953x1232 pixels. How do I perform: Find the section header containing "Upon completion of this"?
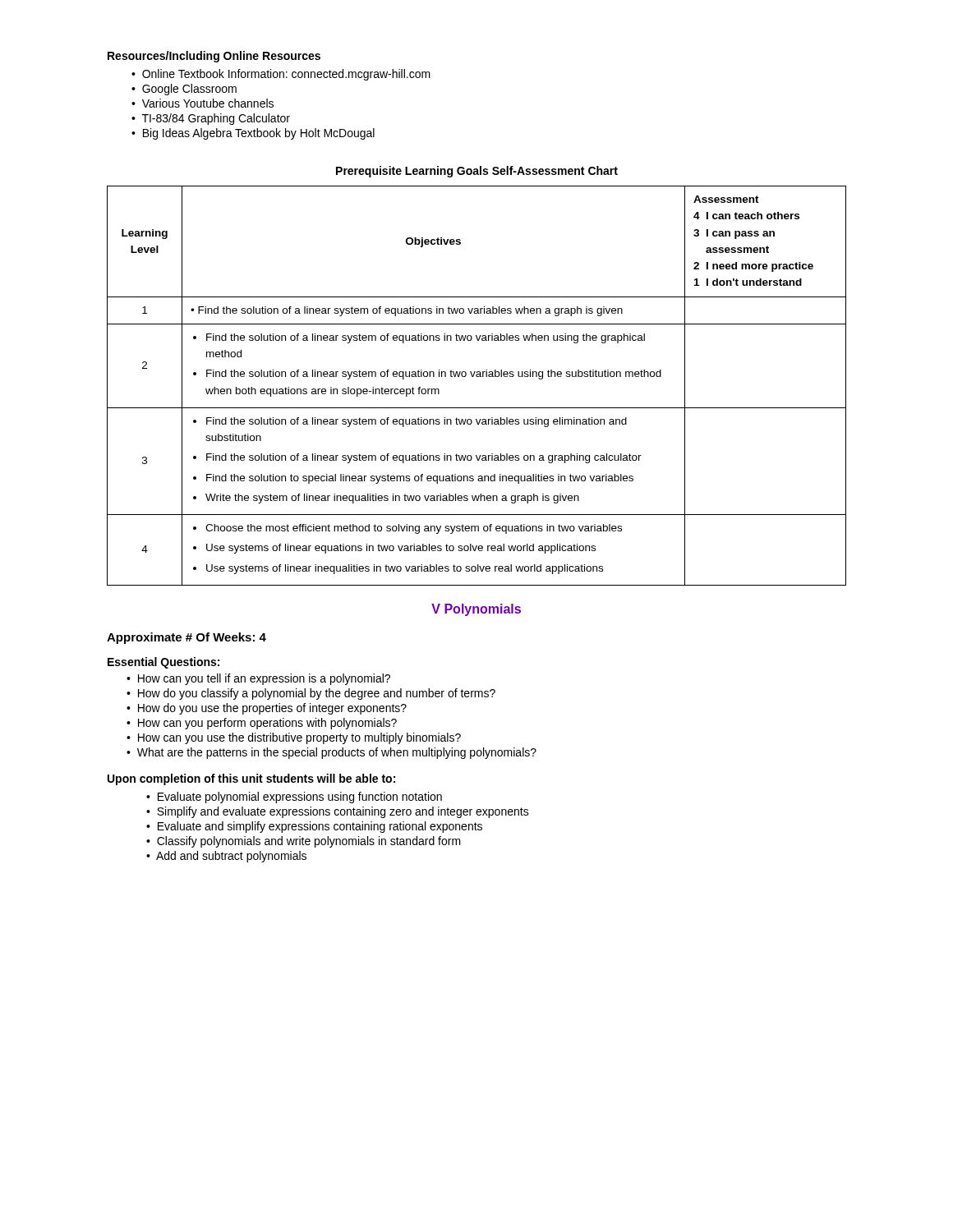point(252,778)
